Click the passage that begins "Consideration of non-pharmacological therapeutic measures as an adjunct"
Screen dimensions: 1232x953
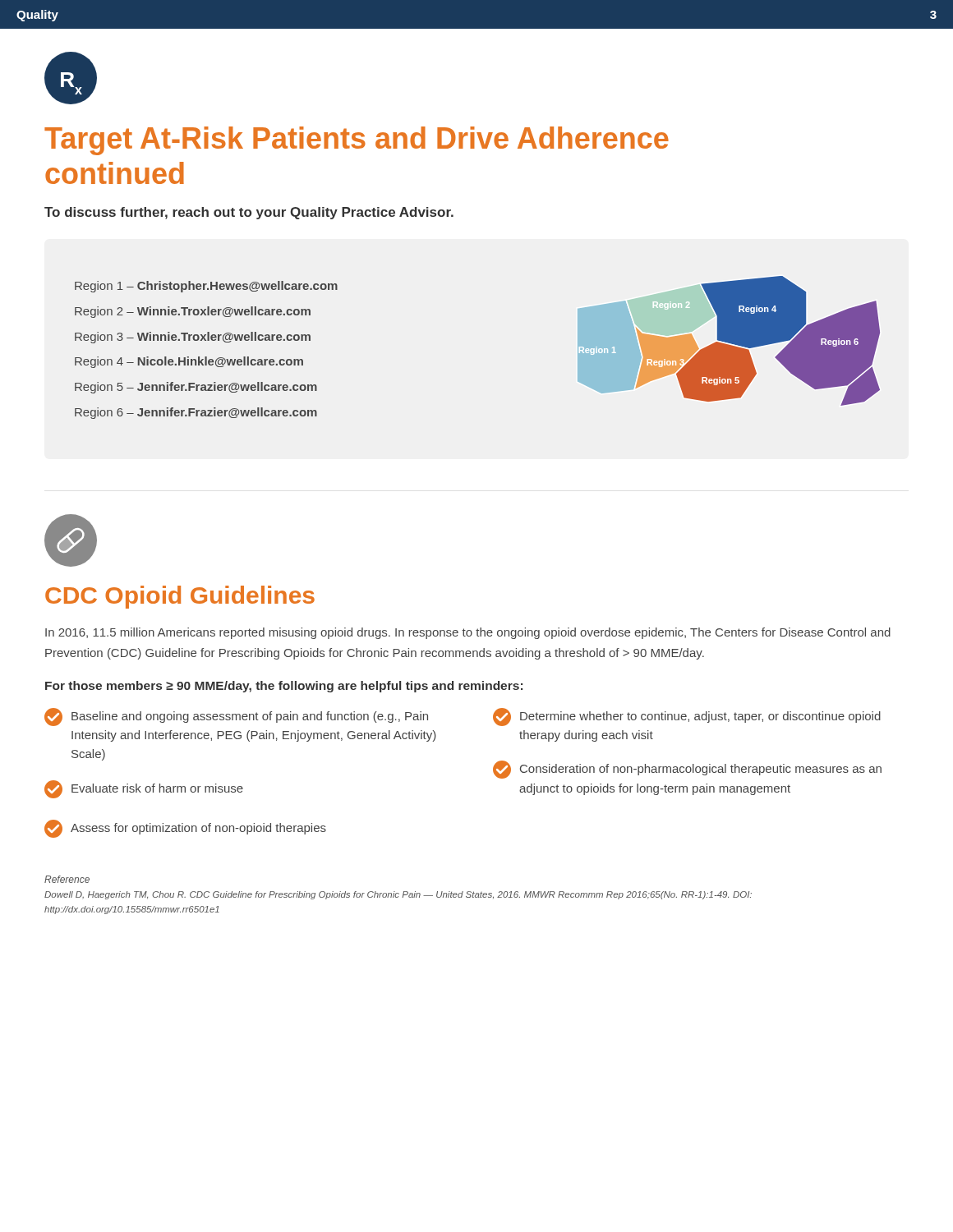701,778
